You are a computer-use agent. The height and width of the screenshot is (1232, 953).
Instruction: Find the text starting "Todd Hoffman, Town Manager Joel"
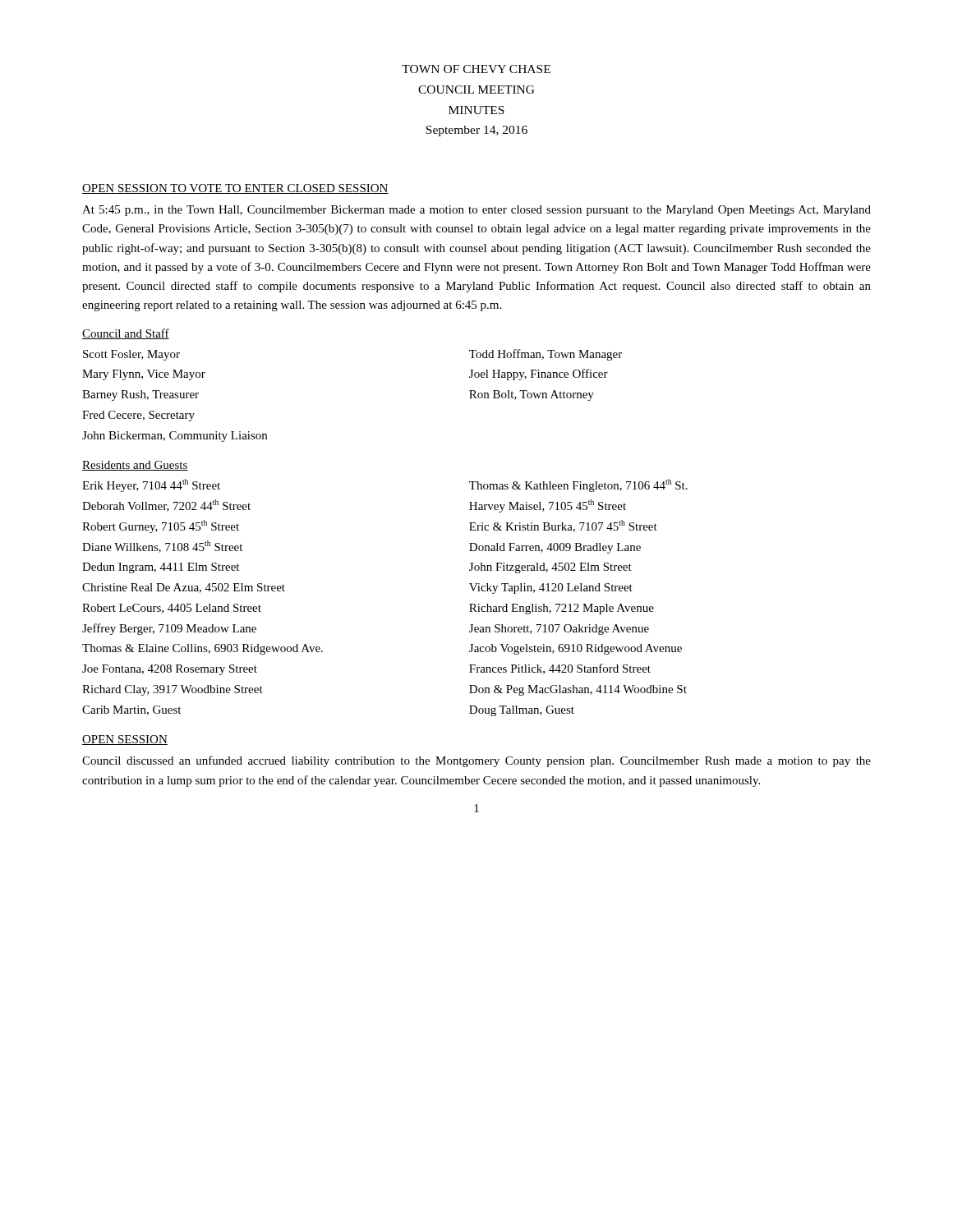coord(546,355)
